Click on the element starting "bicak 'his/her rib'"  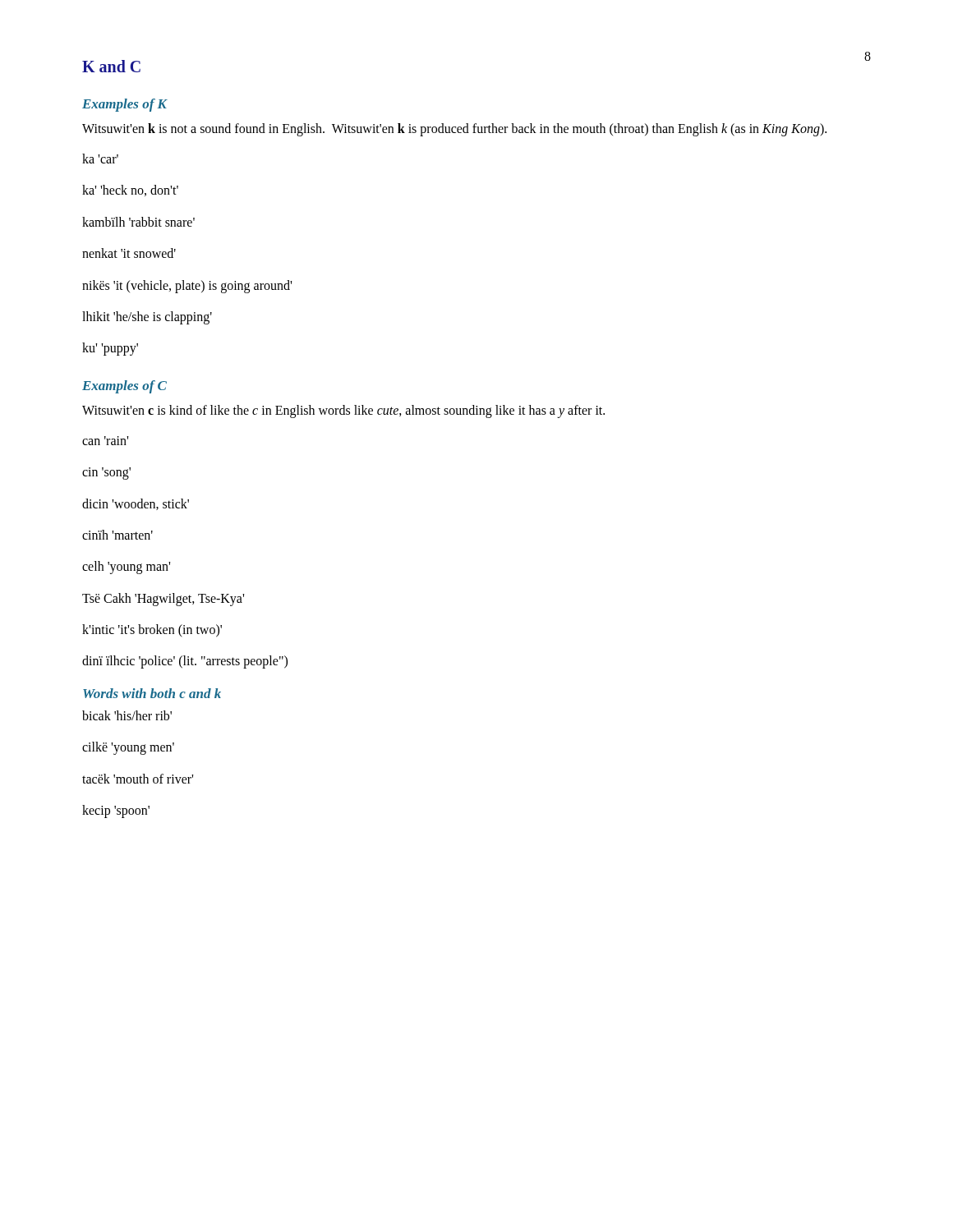(x=127, y=716)
